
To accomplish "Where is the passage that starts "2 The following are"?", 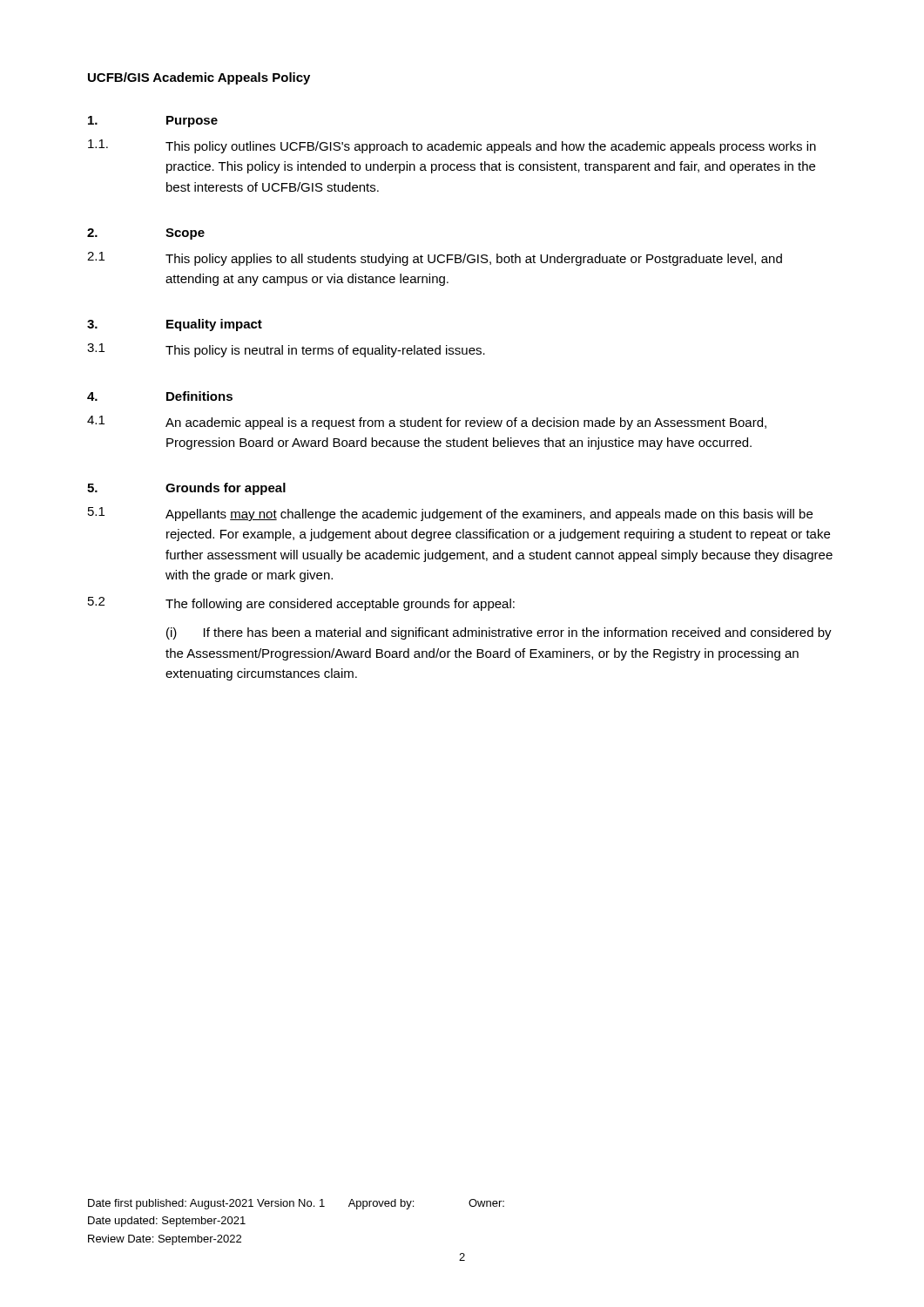I will point(462,604).
